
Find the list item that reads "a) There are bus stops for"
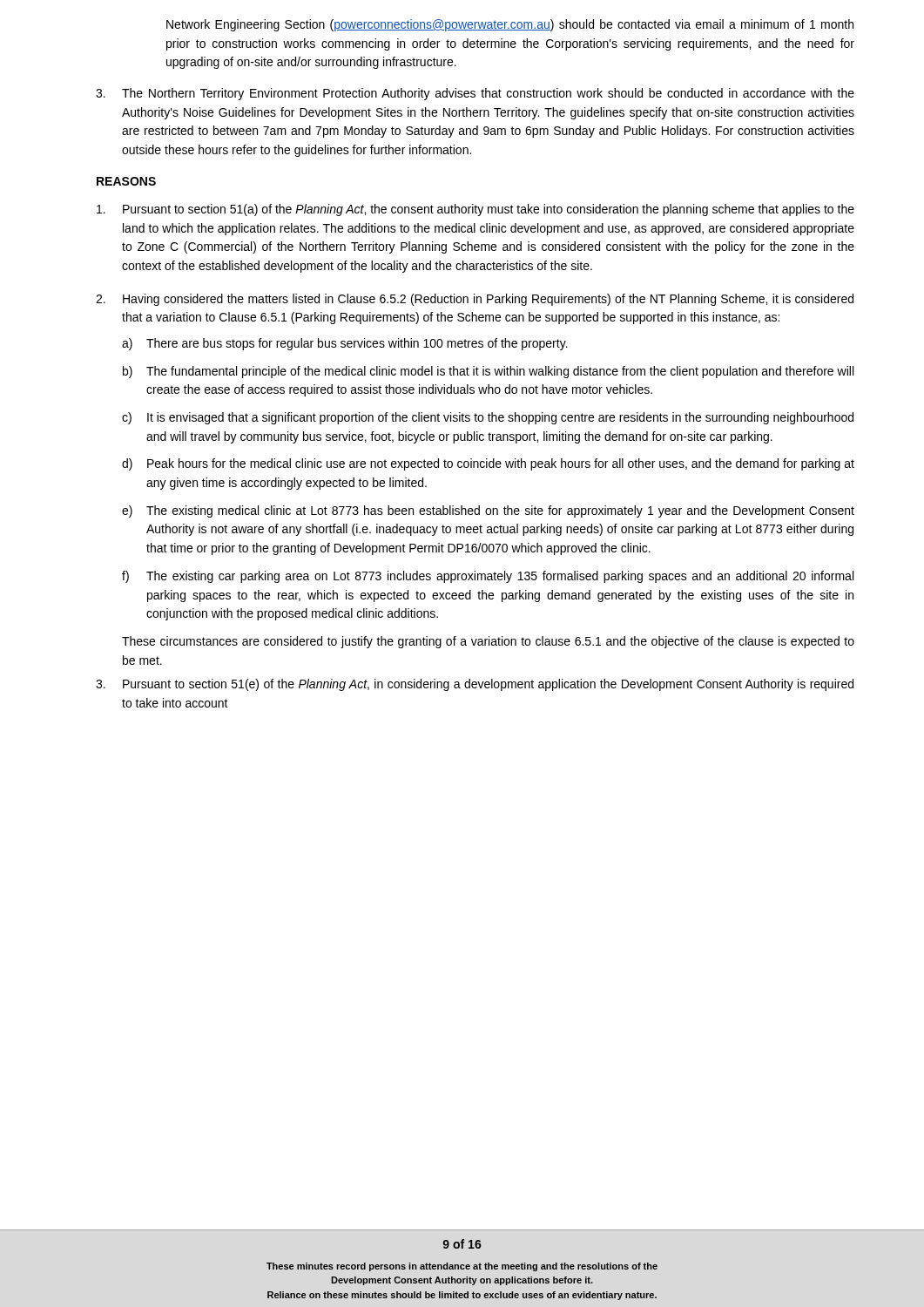488,344
